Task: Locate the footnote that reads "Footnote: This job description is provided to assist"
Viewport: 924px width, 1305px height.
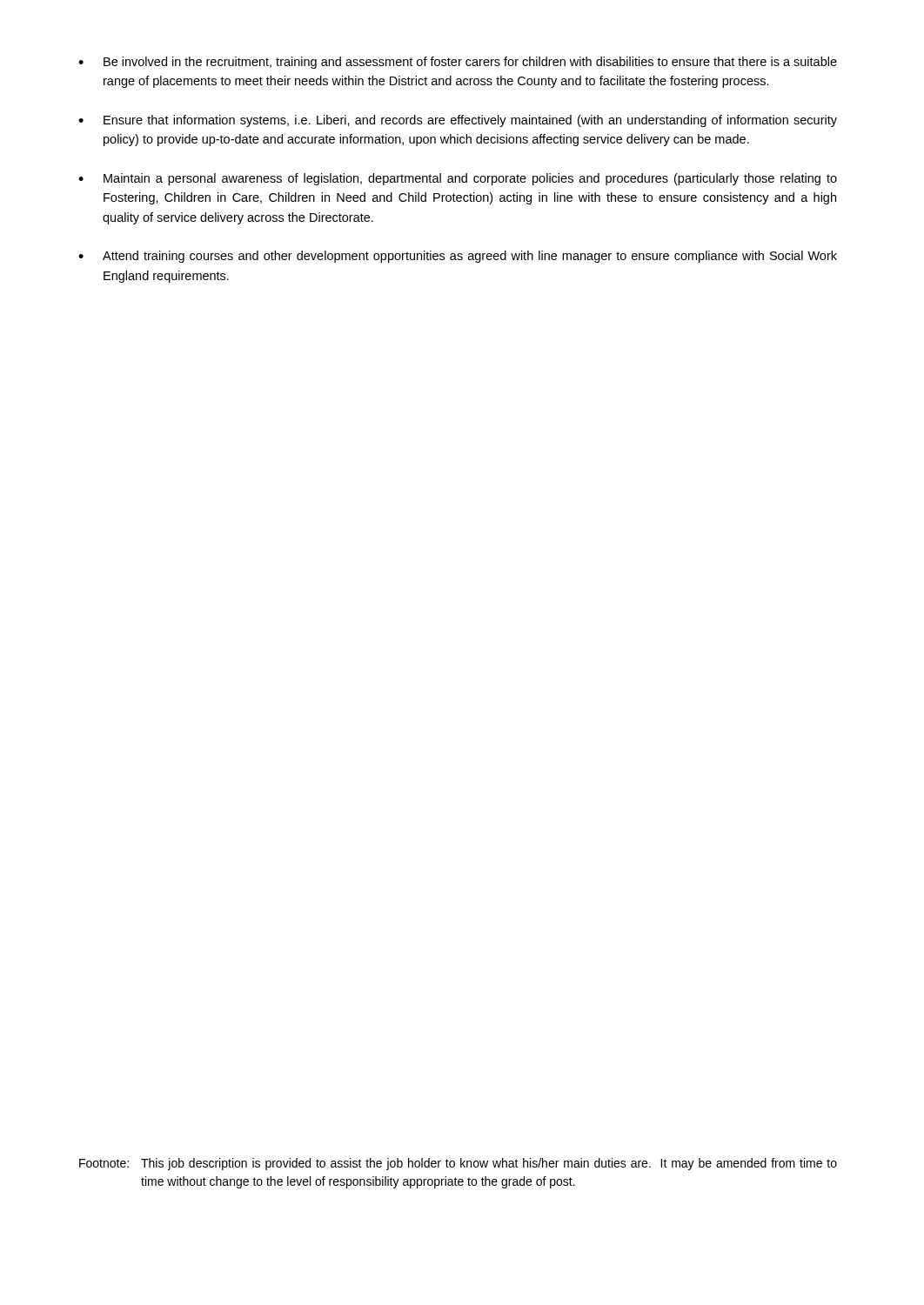Action: pyautogui.click(x=458, y=1173)
